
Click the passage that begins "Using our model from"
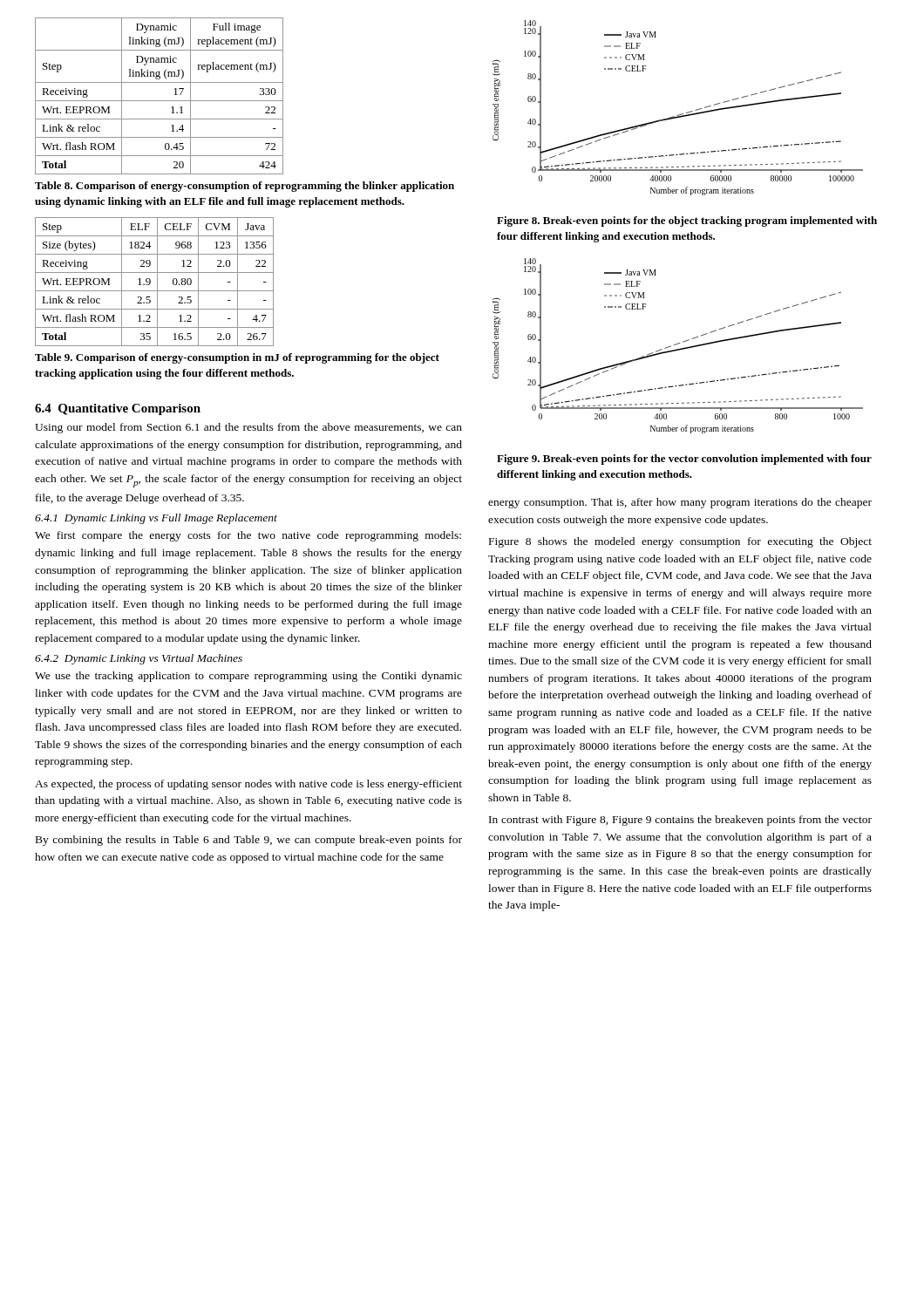click(x=248, y=462)
